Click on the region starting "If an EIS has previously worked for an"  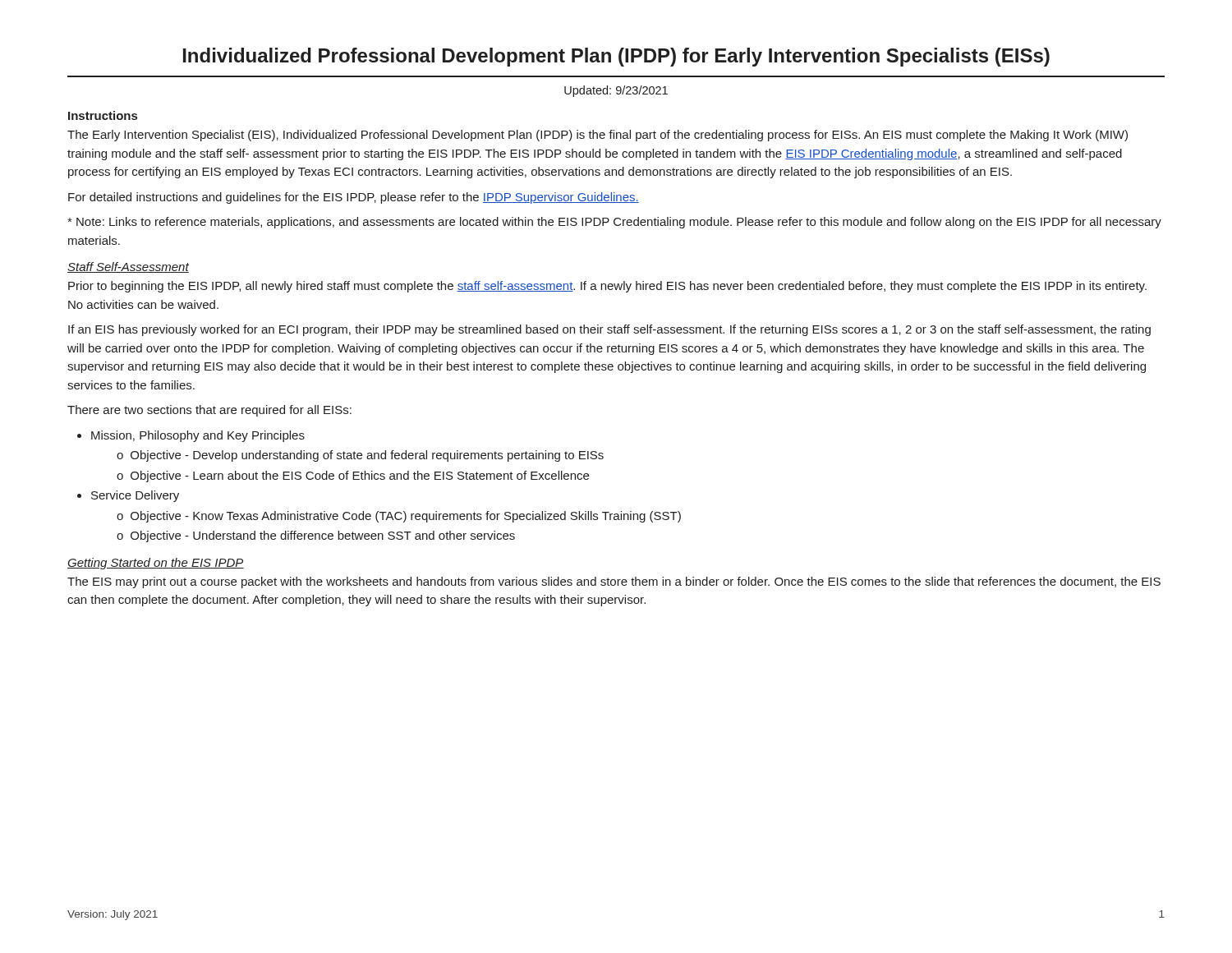pyautogui.click(x=609, y=357)
